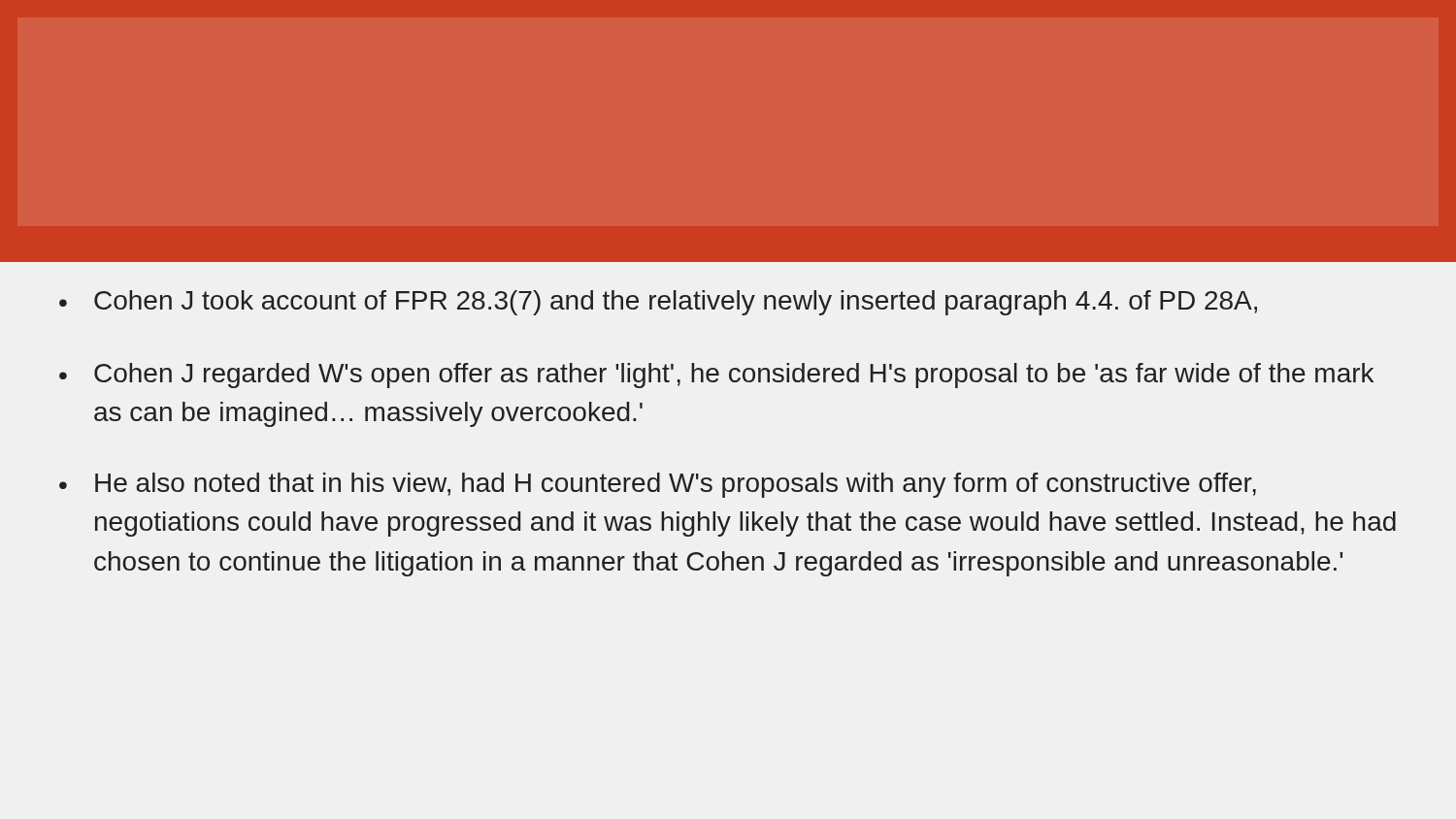Locate the text block starting "• Cohen J regarded W's open offer"
The width and height of the screenshot is (1456, 819).
tap(728, 393)
